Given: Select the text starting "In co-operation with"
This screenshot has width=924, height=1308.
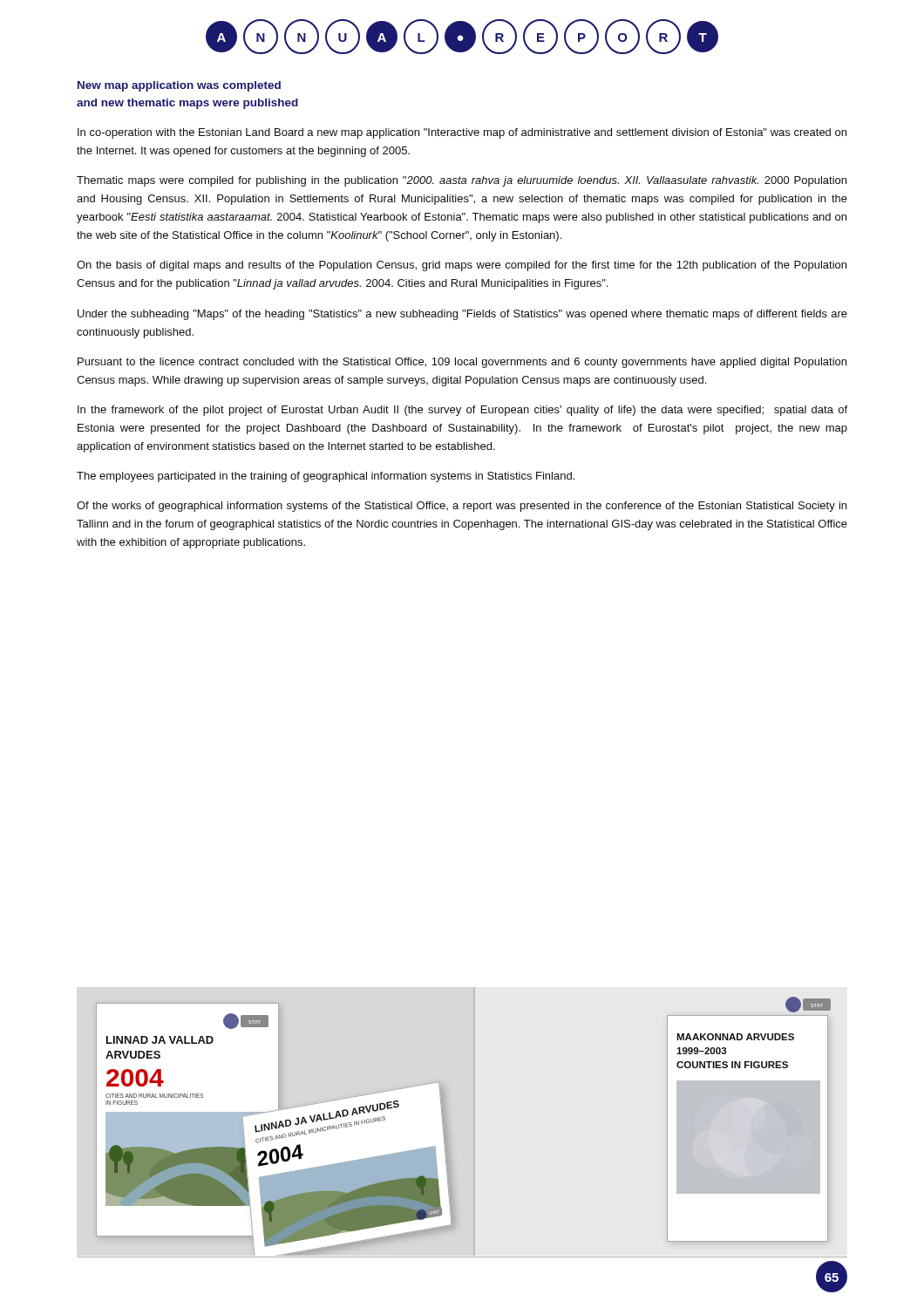Looking at the screenshot, I should [x=462, y=141].
